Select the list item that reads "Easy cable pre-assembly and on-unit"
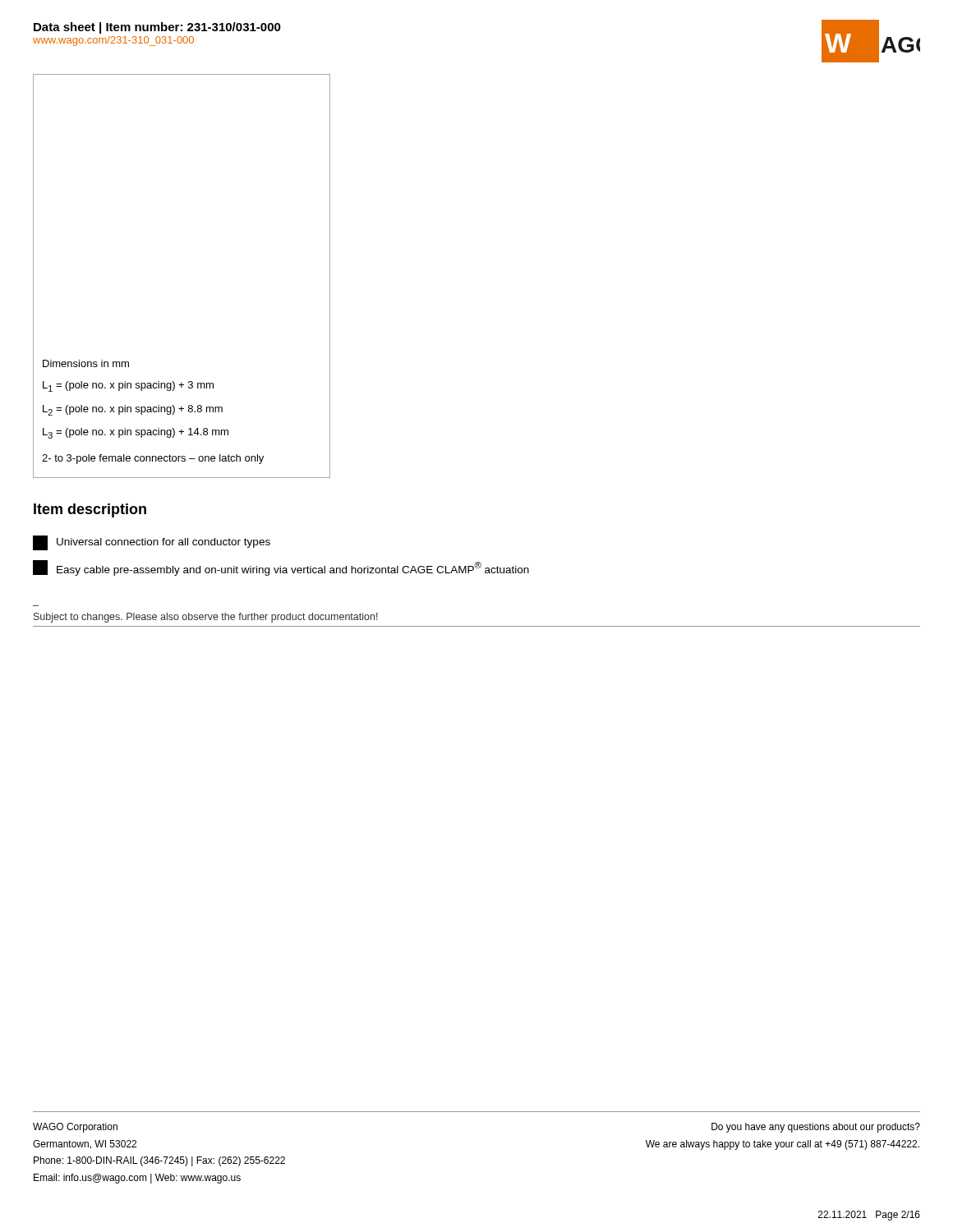 [281, 568]
